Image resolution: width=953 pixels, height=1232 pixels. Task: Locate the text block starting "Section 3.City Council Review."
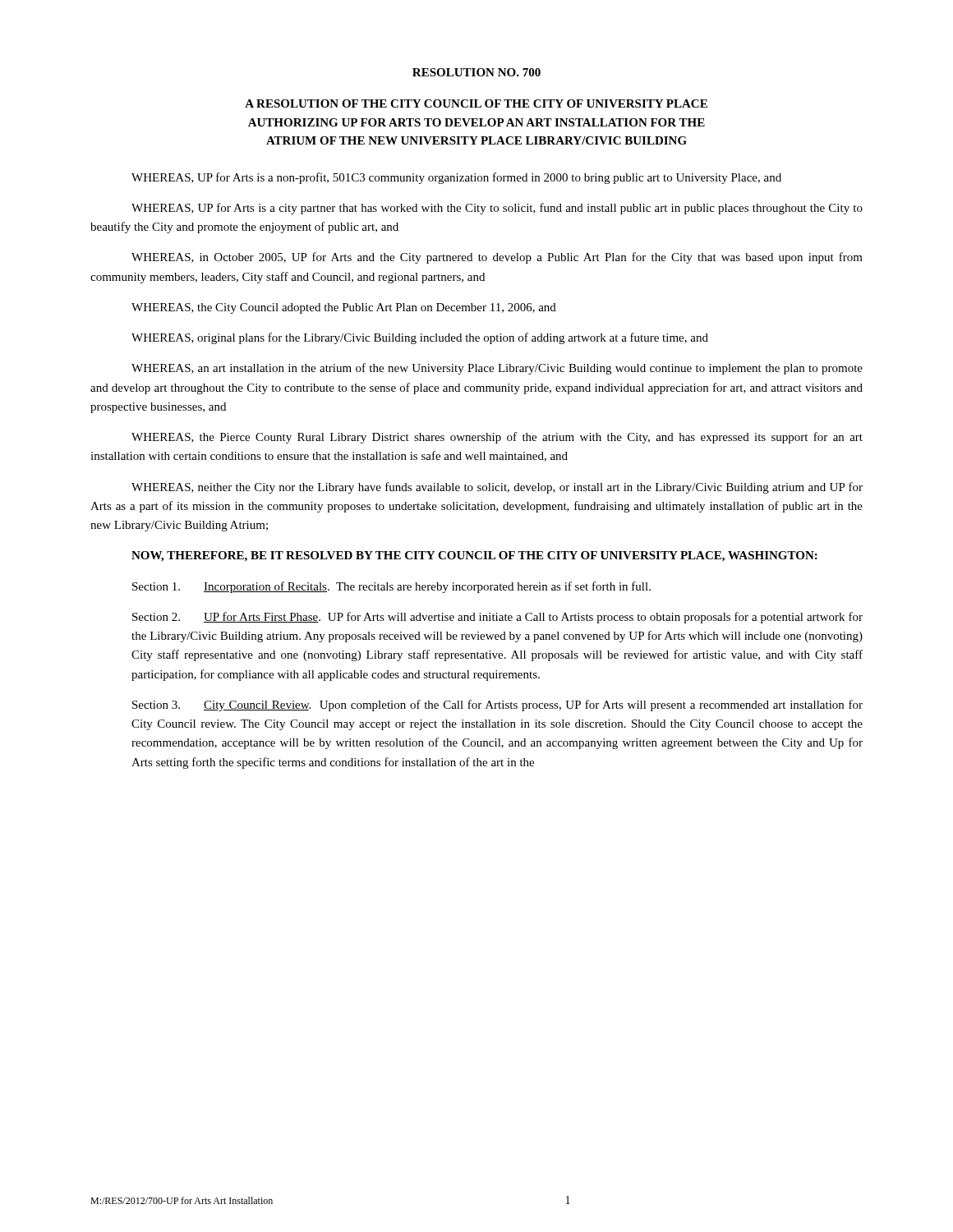pyautogui.click(x=497, y=732)
